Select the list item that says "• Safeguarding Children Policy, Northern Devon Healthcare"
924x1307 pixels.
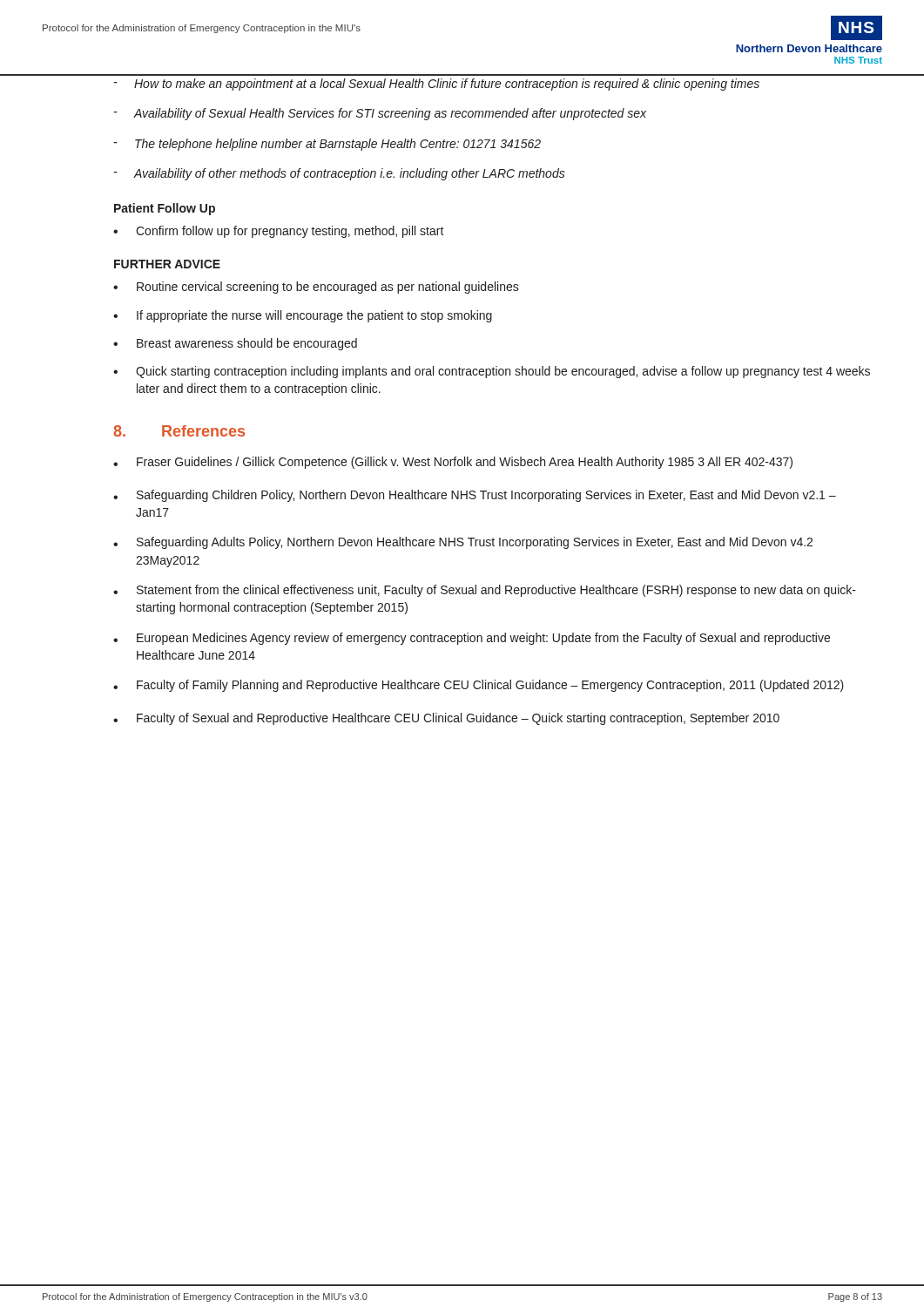pyautogui.click(x=492, y=504)
